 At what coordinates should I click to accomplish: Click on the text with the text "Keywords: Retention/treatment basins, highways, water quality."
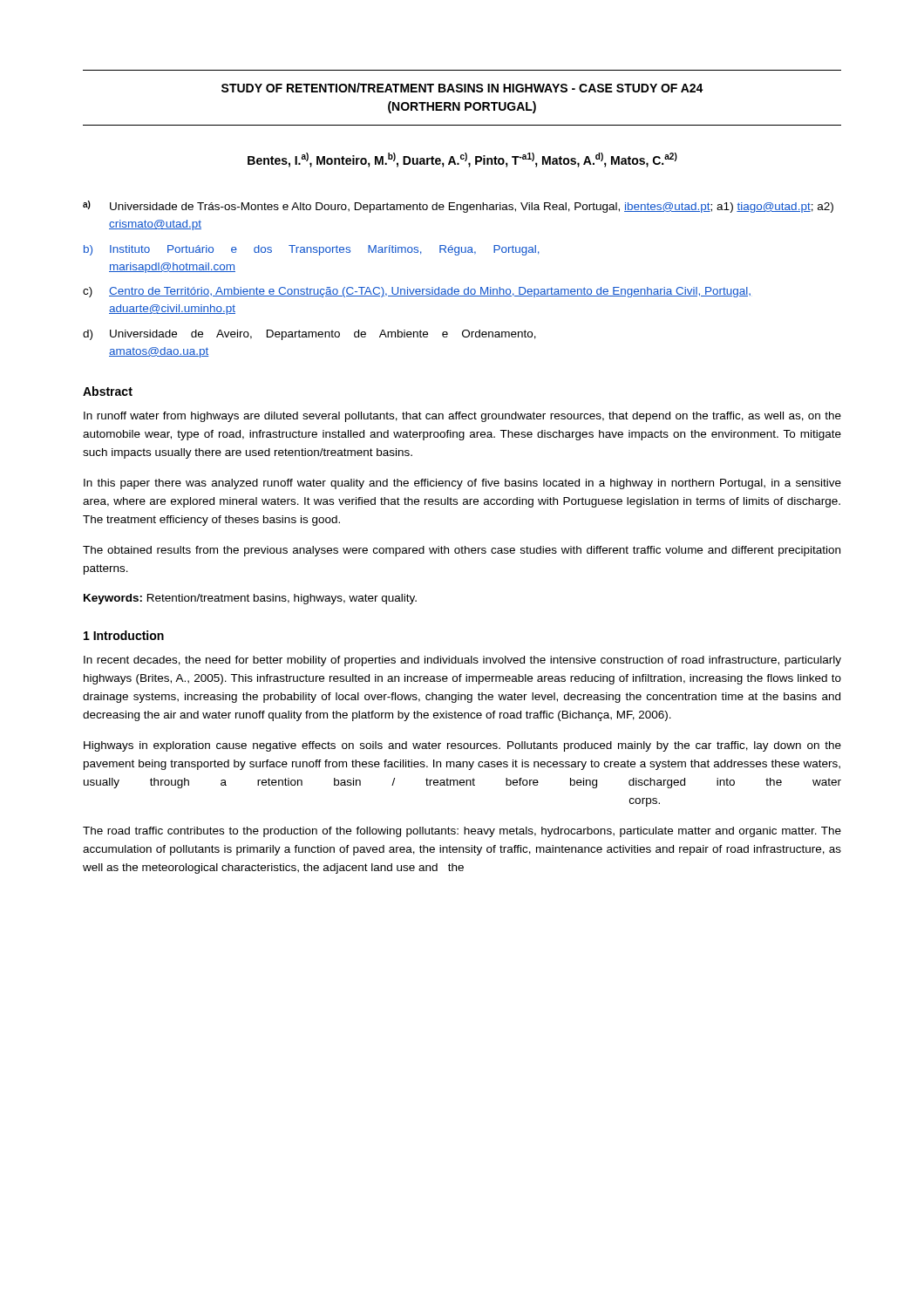click(x=250, y=598)
